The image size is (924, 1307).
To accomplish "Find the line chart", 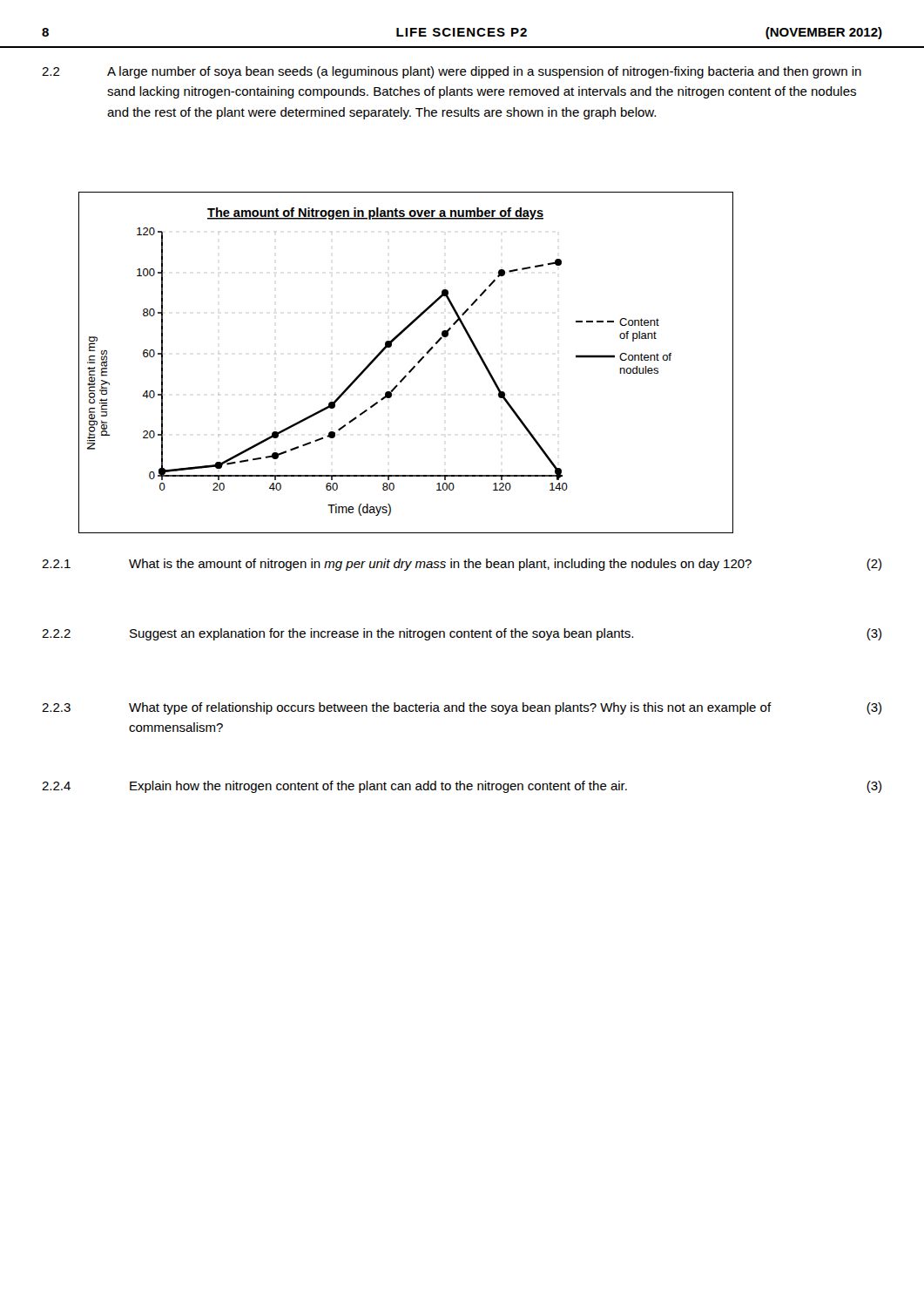I will coord(406,362).
